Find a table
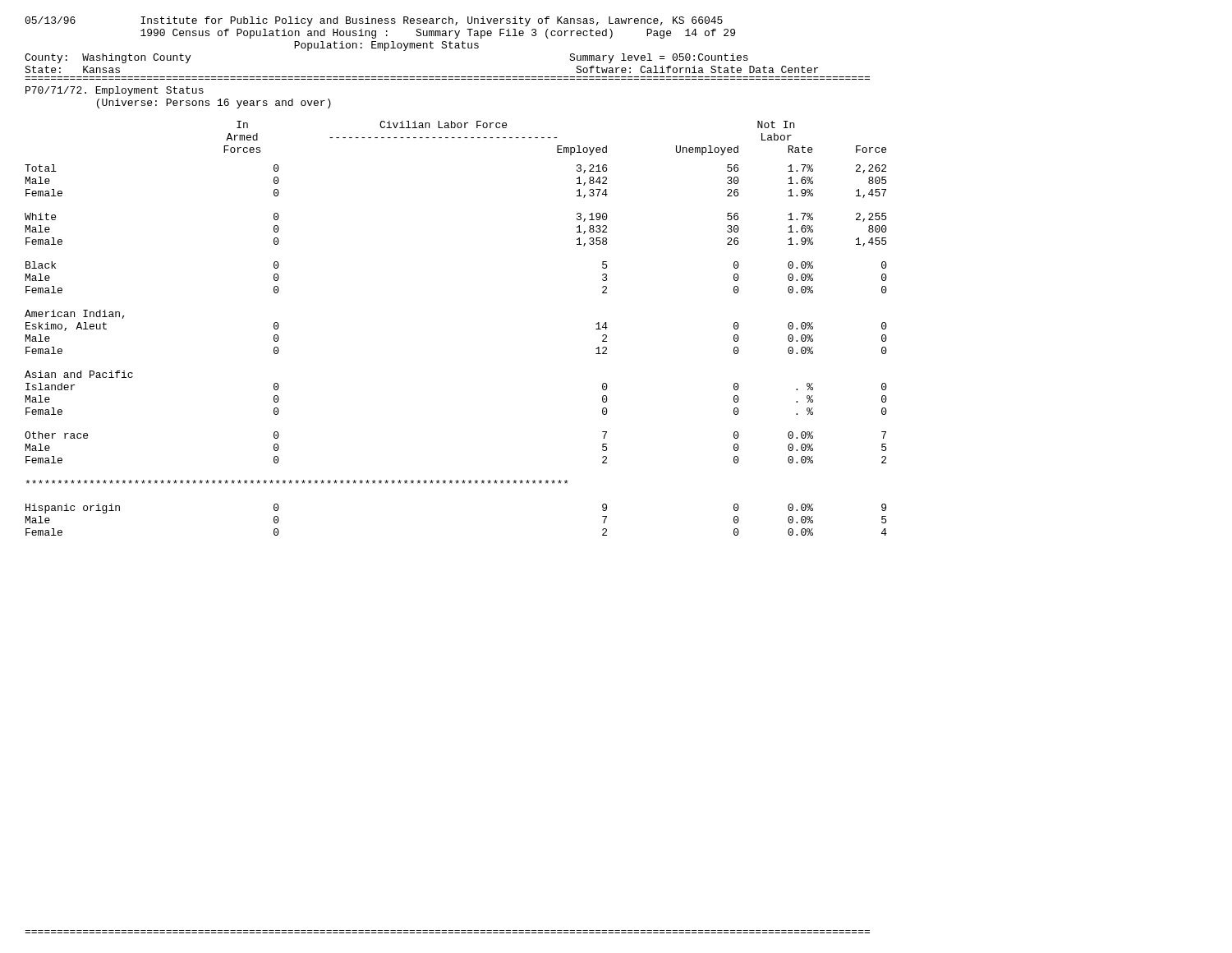1232x953 pixels. click(456, 329)
